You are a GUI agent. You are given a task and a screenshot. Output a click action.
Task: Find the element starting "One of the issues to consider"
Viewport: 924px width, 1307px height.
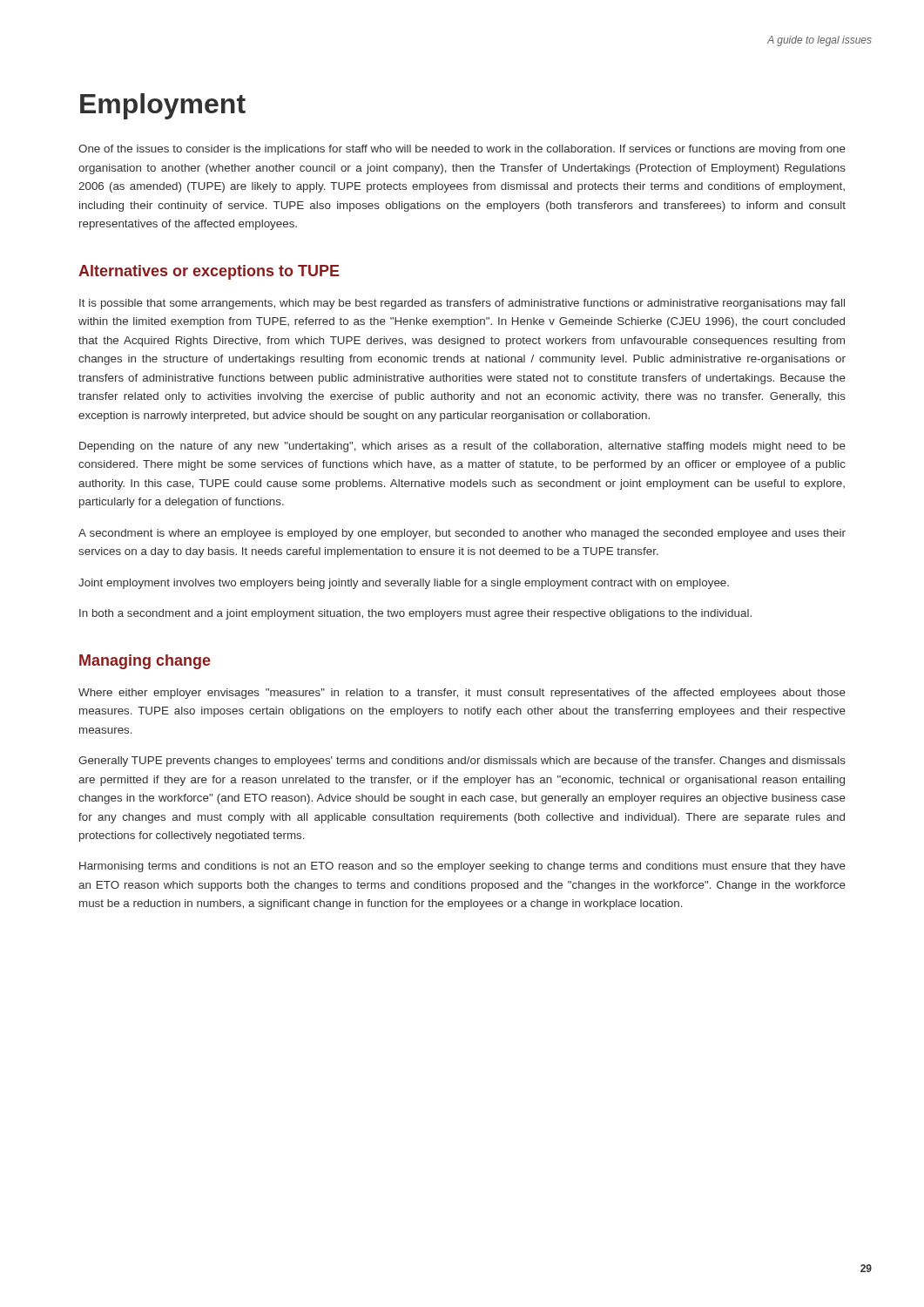462,186
